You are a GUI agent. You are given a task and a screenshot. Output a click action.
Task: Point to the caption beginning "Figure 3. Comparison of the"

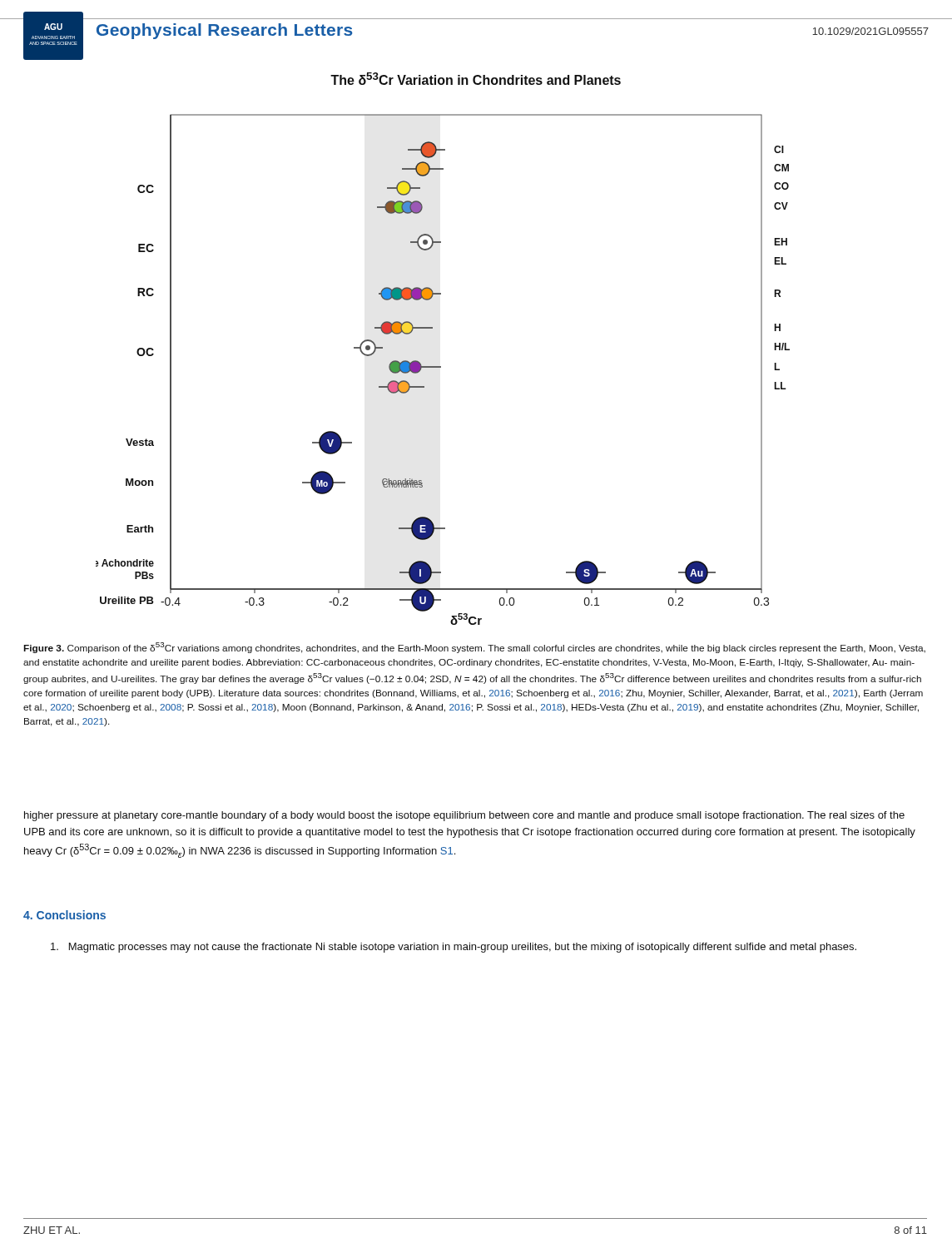tap(475, 684)
